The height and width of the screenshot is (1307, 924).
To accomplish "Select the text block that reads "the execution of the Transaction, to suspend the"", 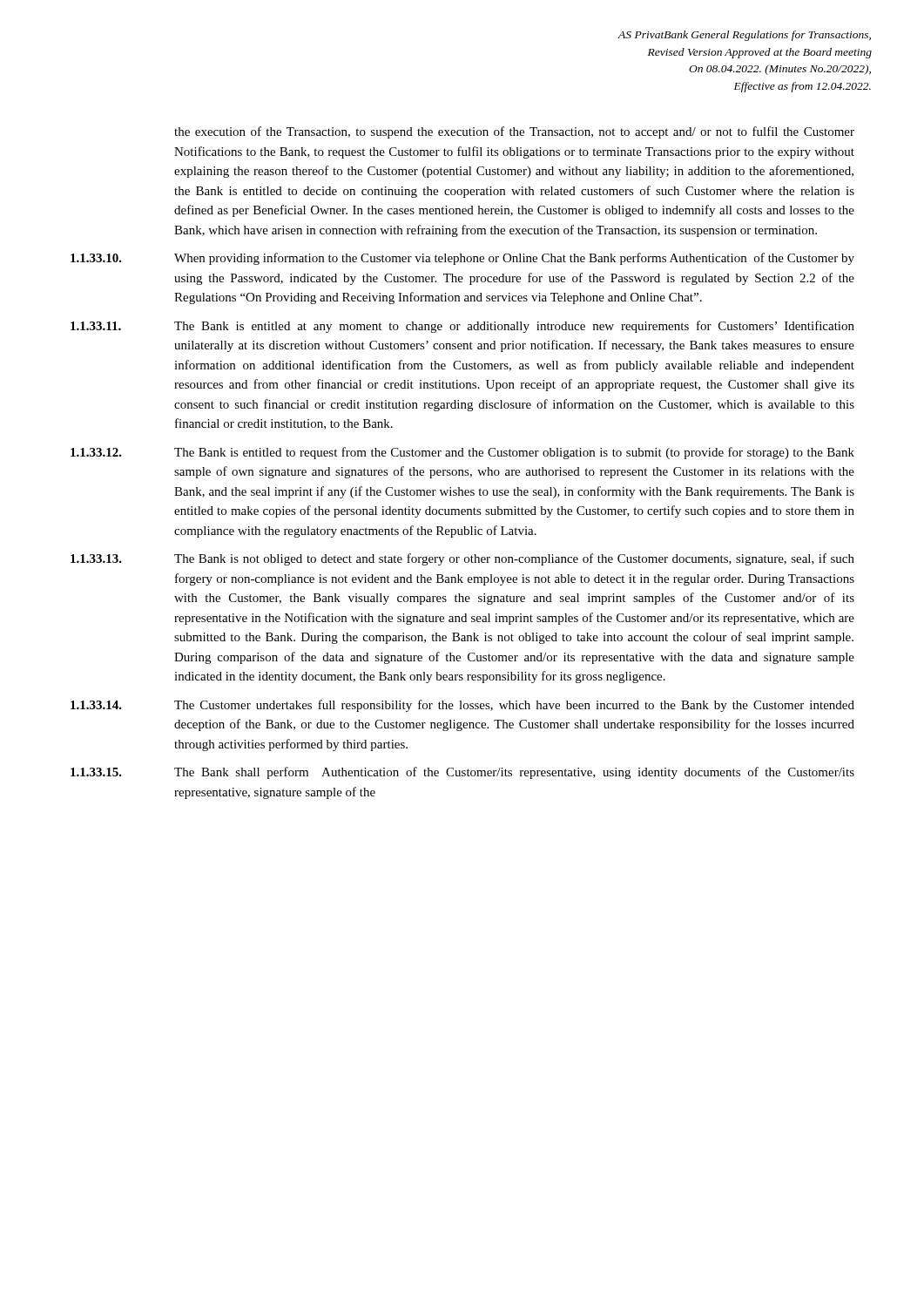I will tap(514, 181).
